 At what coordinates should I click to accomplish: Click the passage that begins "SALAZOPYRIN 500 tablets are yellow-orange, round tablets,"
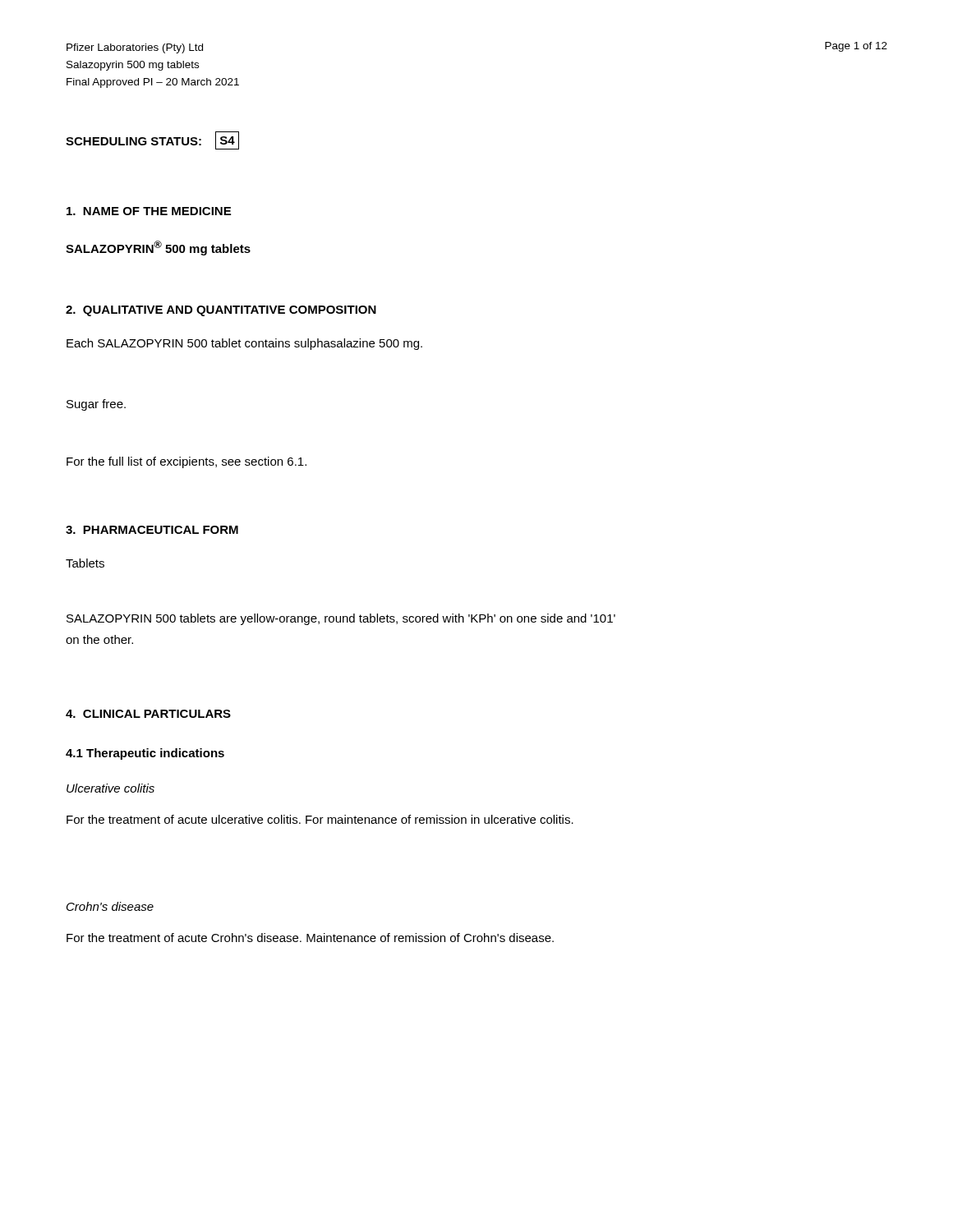click(341, 629)
